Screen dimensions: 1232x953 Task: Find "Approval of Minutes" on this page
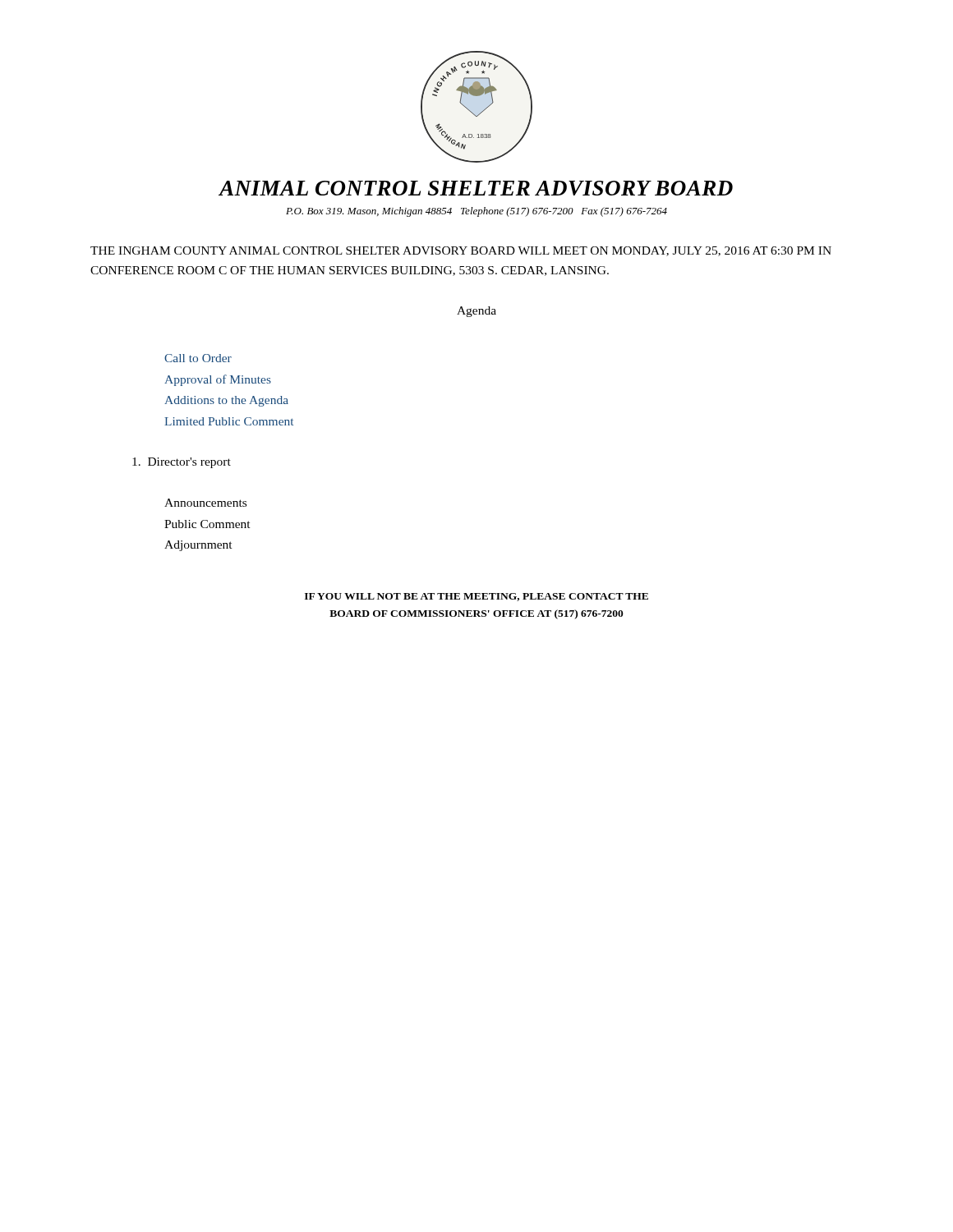[x=218, y=379]
